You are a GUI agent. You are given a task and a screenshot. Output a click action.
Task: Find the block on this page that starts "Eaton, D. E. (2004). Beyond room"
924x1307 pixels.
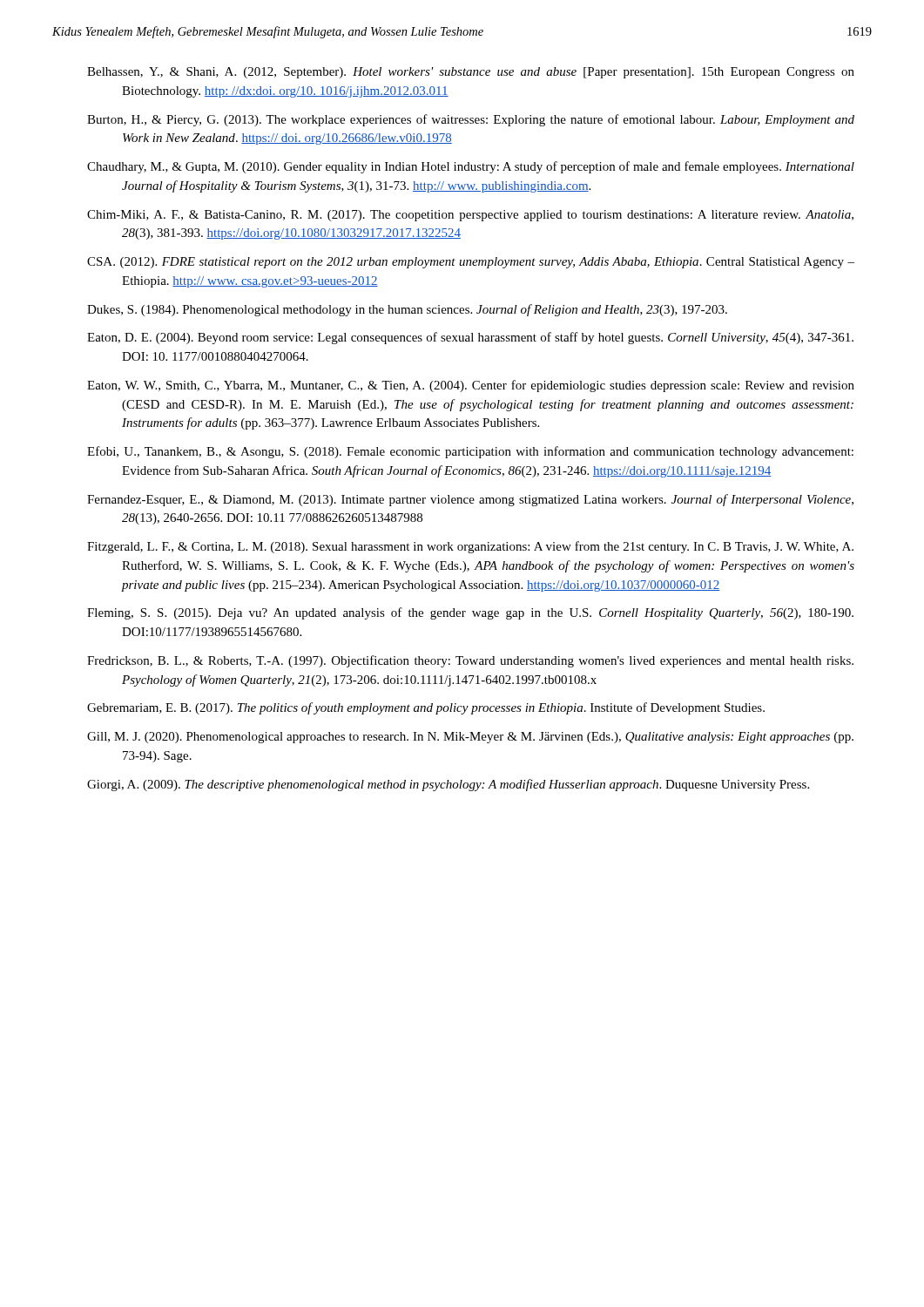tap(471, 347)
